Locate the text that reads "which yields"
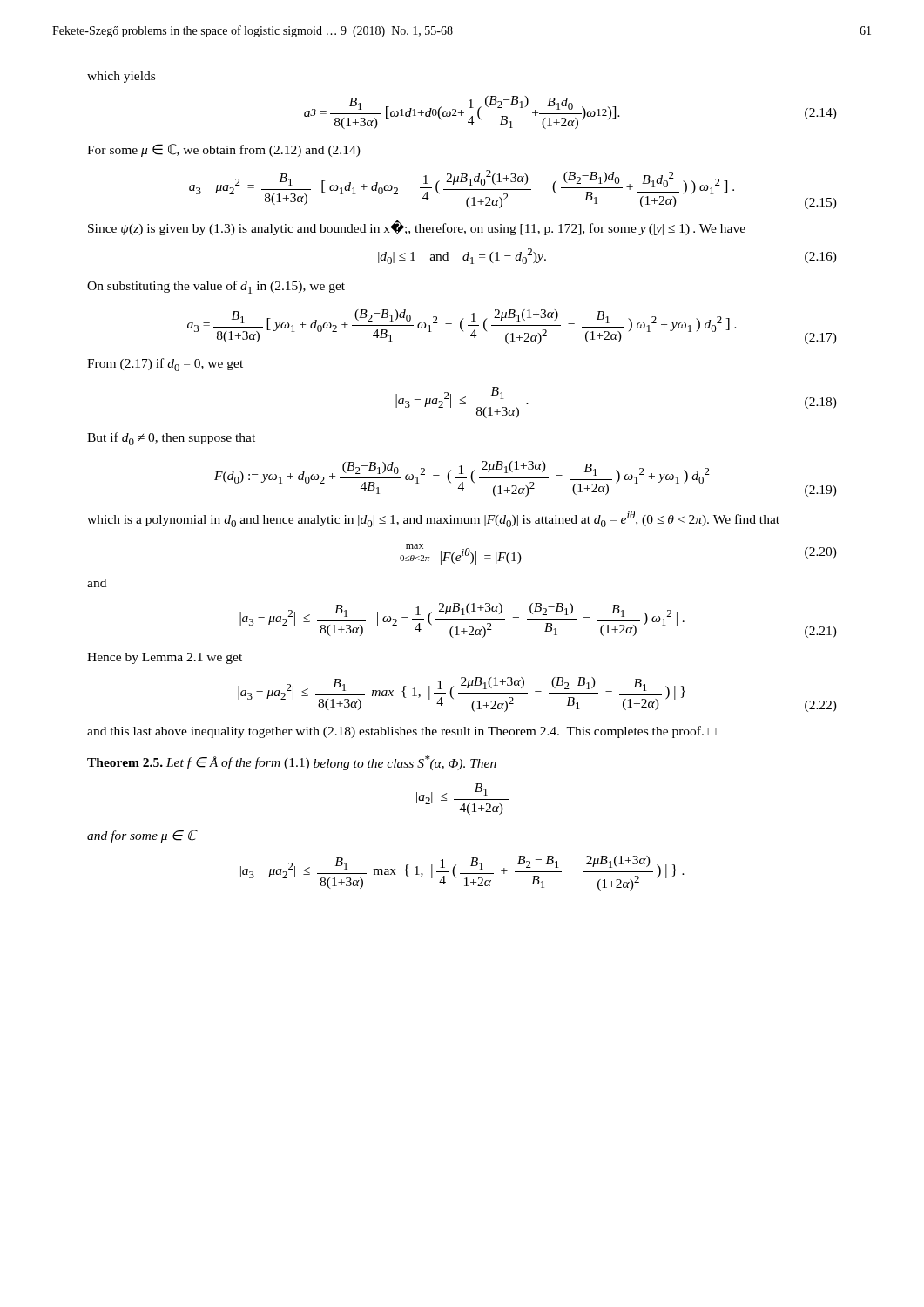 click(x=121, y=75)
